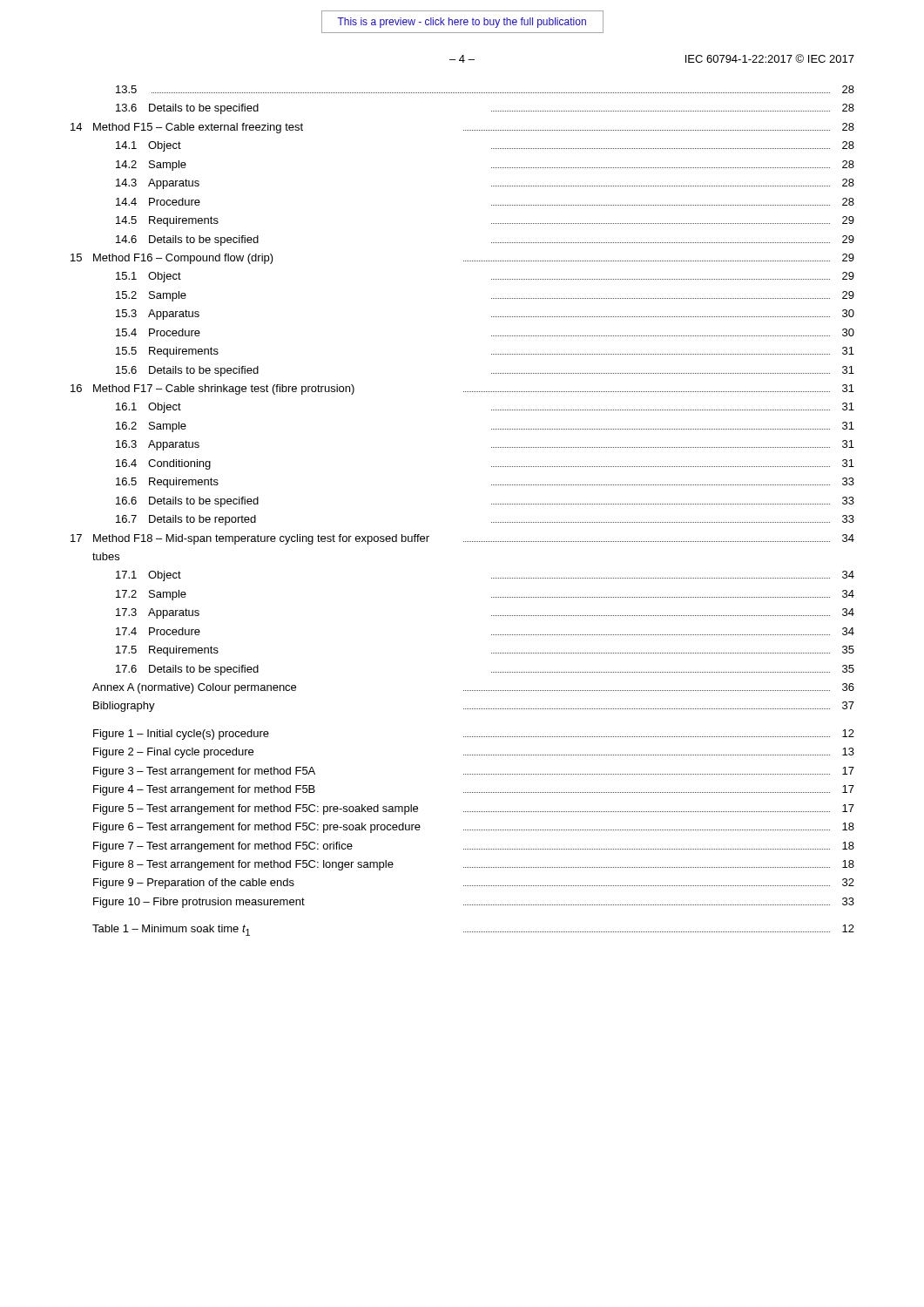Locate the text "17.4 Procedure 34"
This screenshot has width=924, height=1307.
pyautogui.click(x=485, y=631)
